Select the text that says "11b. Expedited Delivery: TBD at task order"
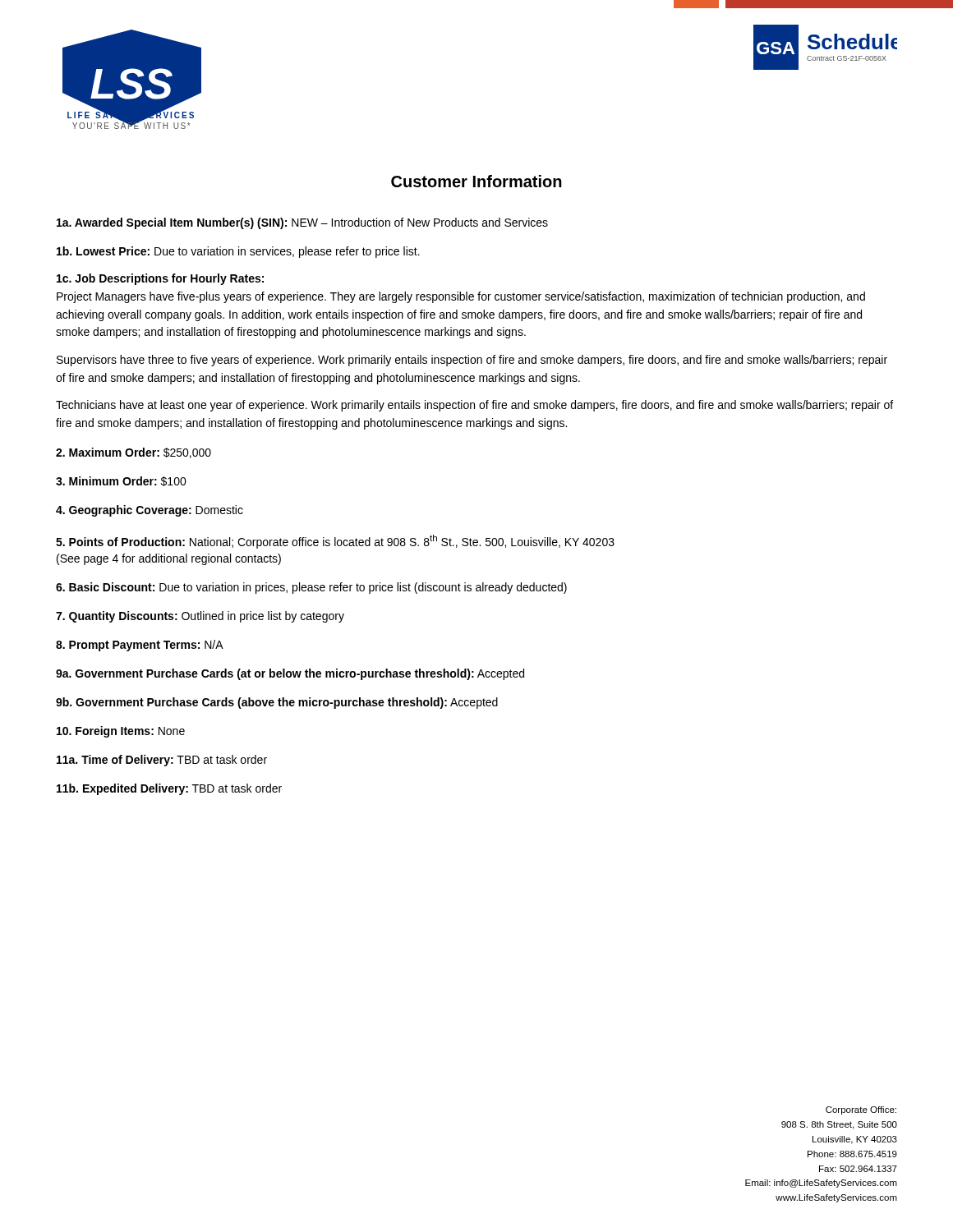The height and width of the screenshot is (1232, 953). 169,789
